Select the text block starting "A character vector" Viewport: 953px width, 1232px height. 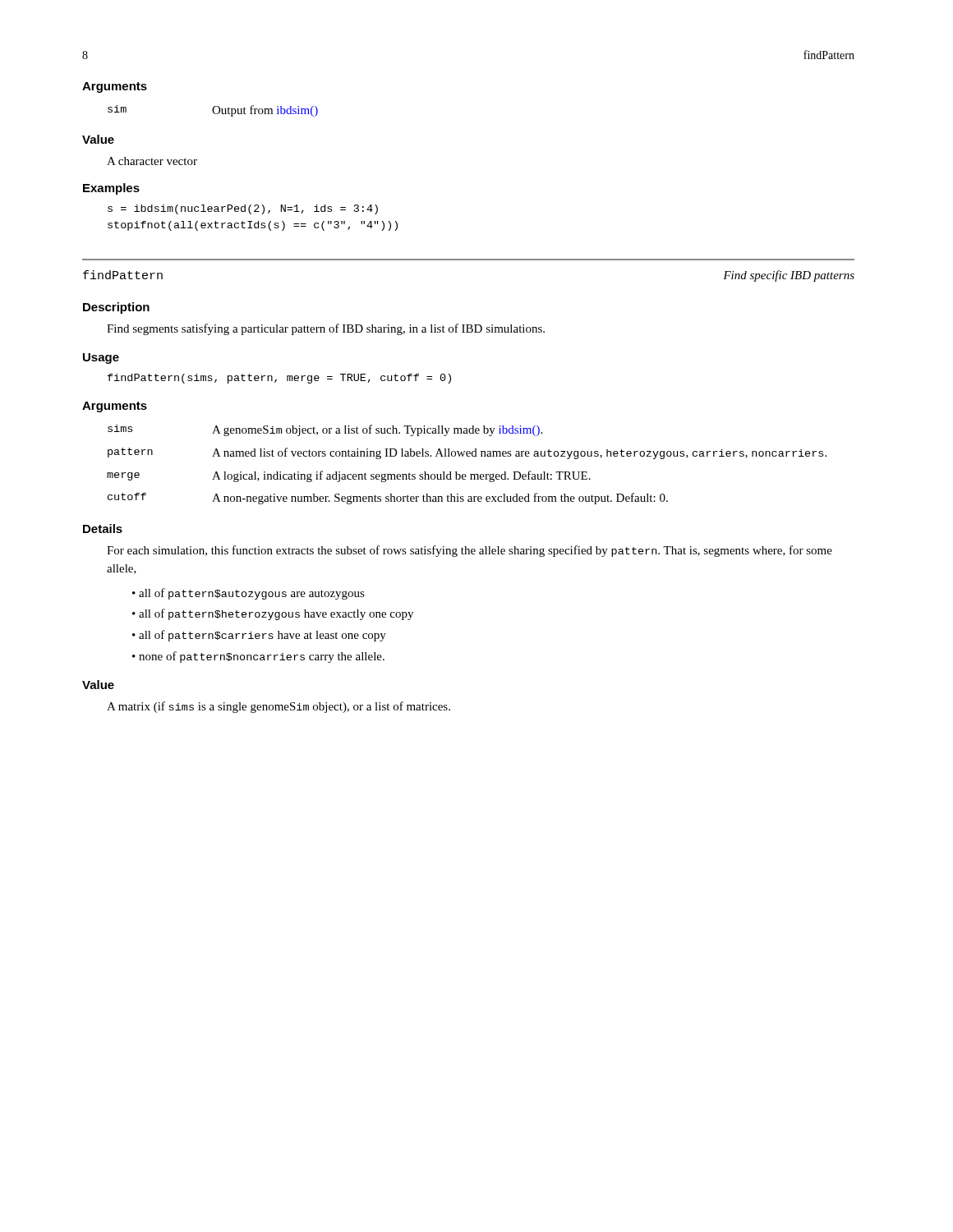[x=152, y=161]
